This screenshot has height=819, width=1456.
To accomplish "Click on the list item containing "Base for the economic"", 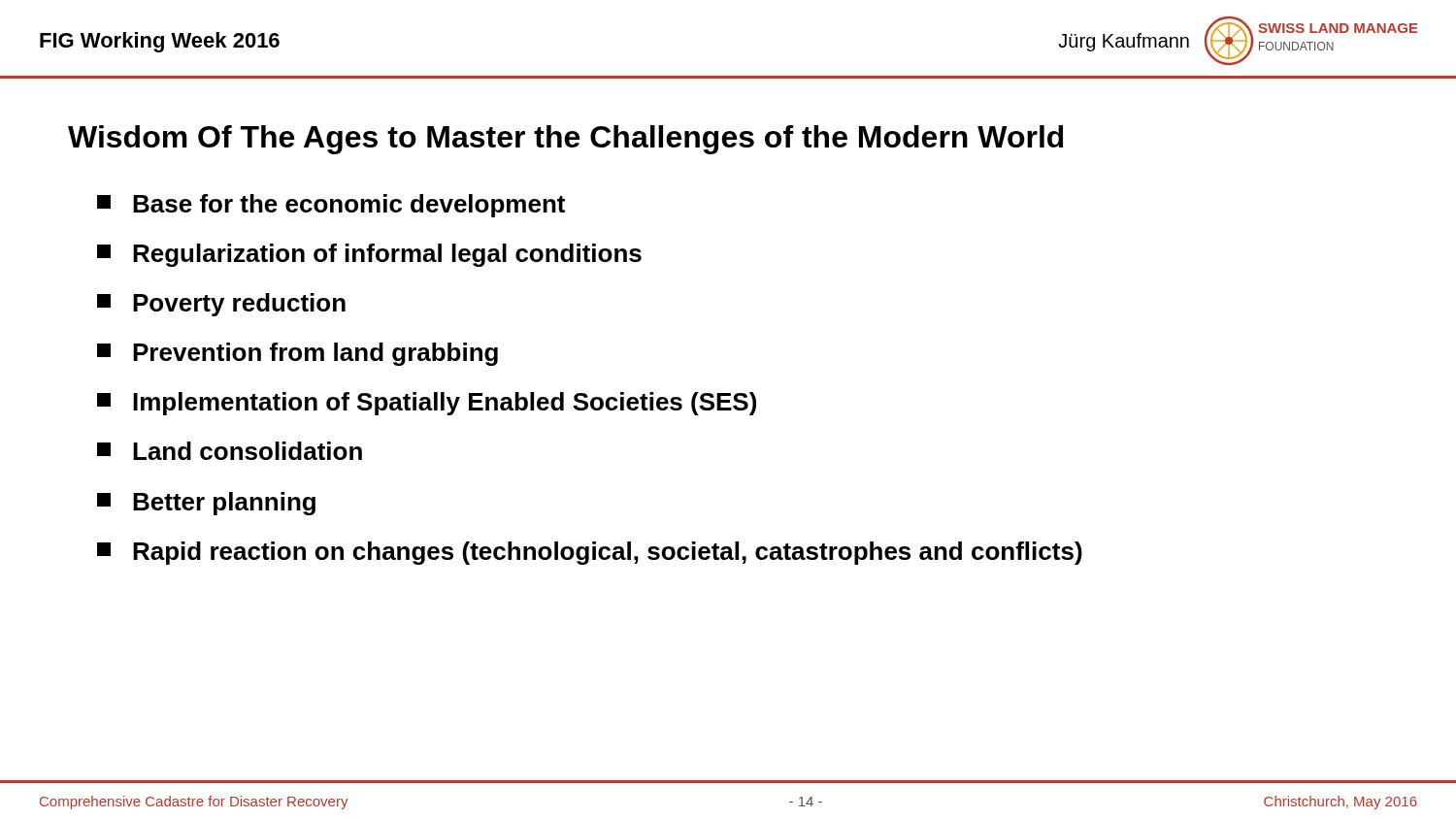I will (331, 204).
